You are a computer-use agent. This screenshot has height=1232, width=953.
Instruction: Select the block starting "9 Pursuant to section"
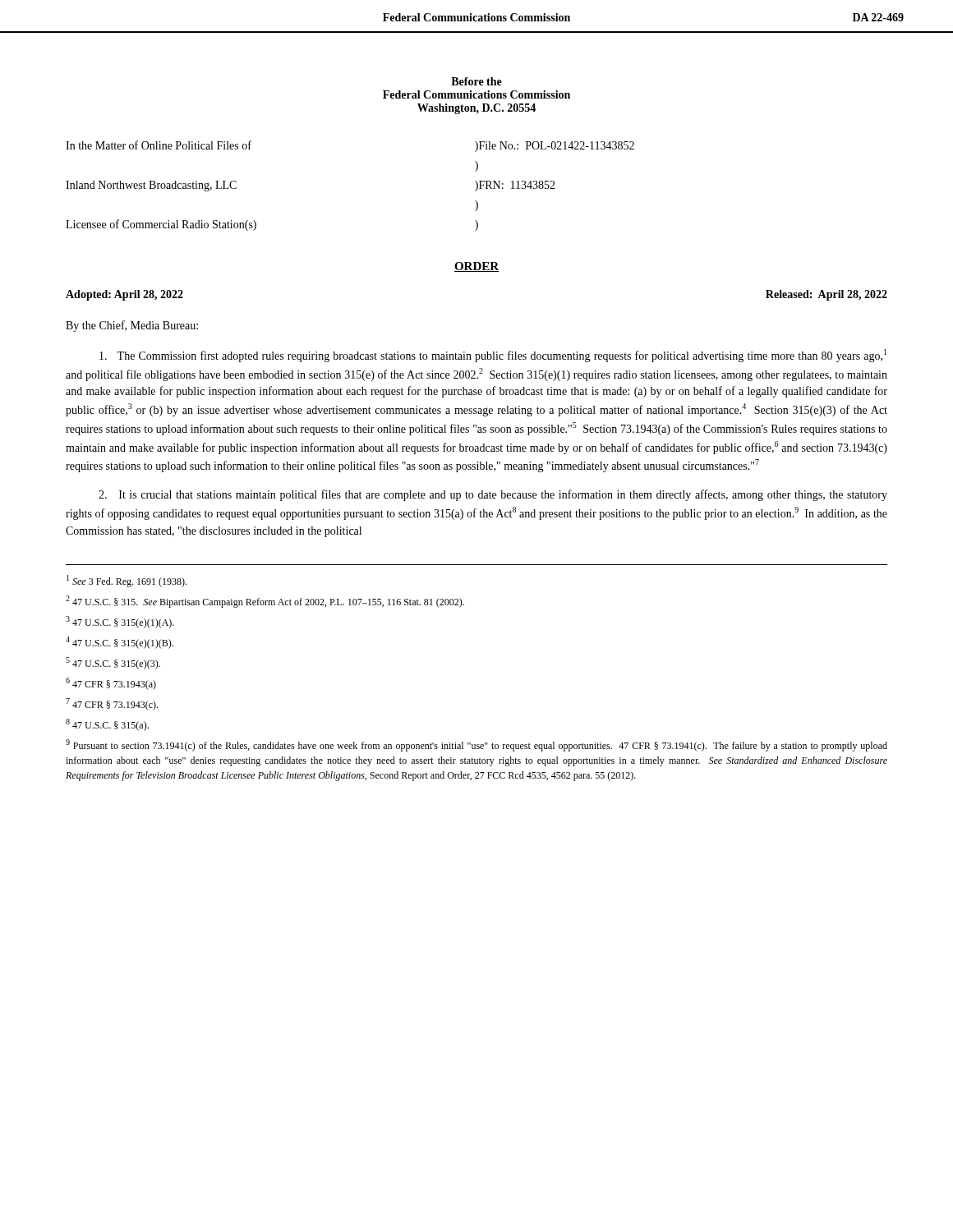(x=476, y=759)
